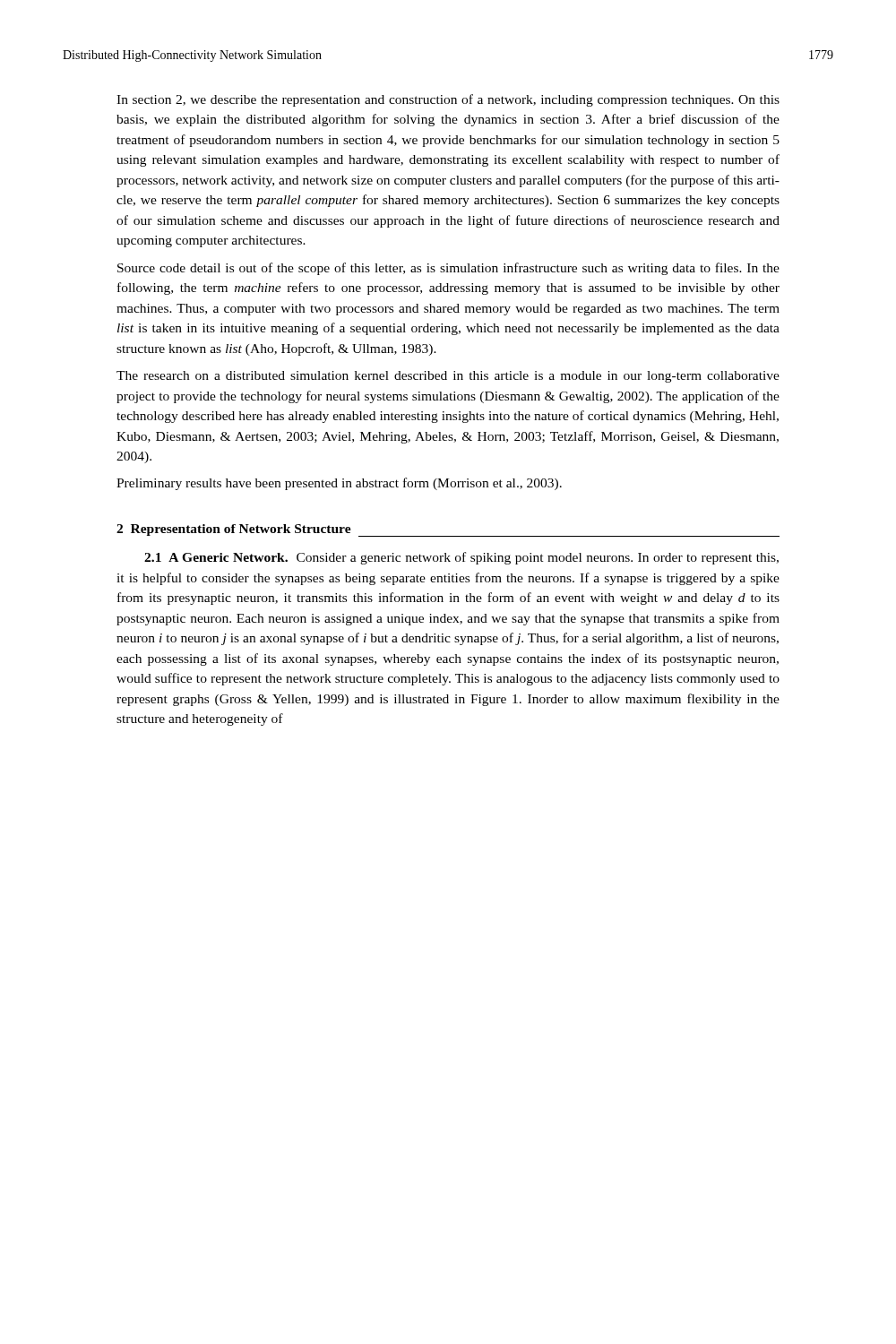Point to the block beginning "1 A Generic"
This screenshot has height=1344, width=896.
(x=448, y=638)
